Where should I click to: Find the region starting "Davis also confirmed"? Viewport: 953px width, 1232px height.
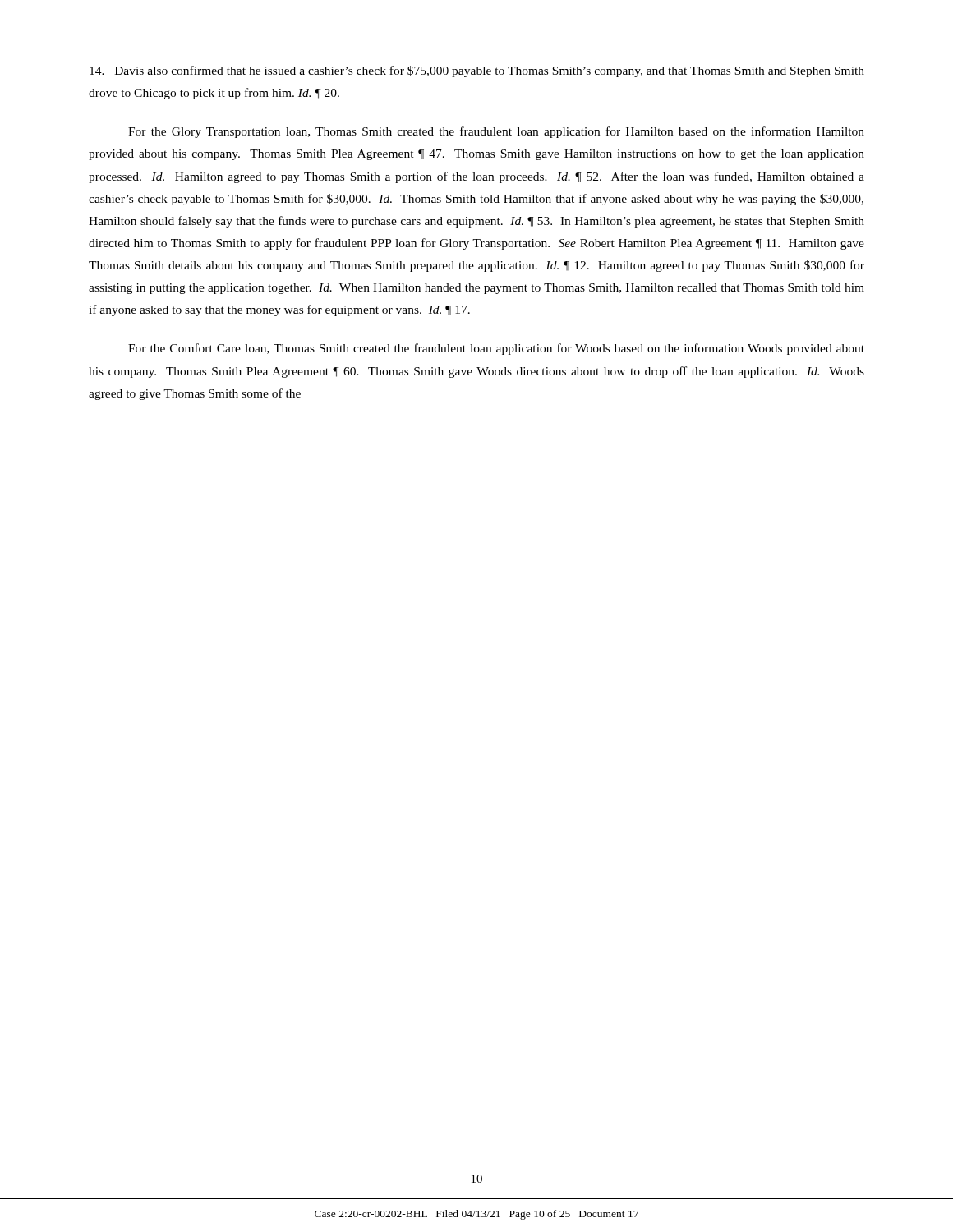coord(476,81)
